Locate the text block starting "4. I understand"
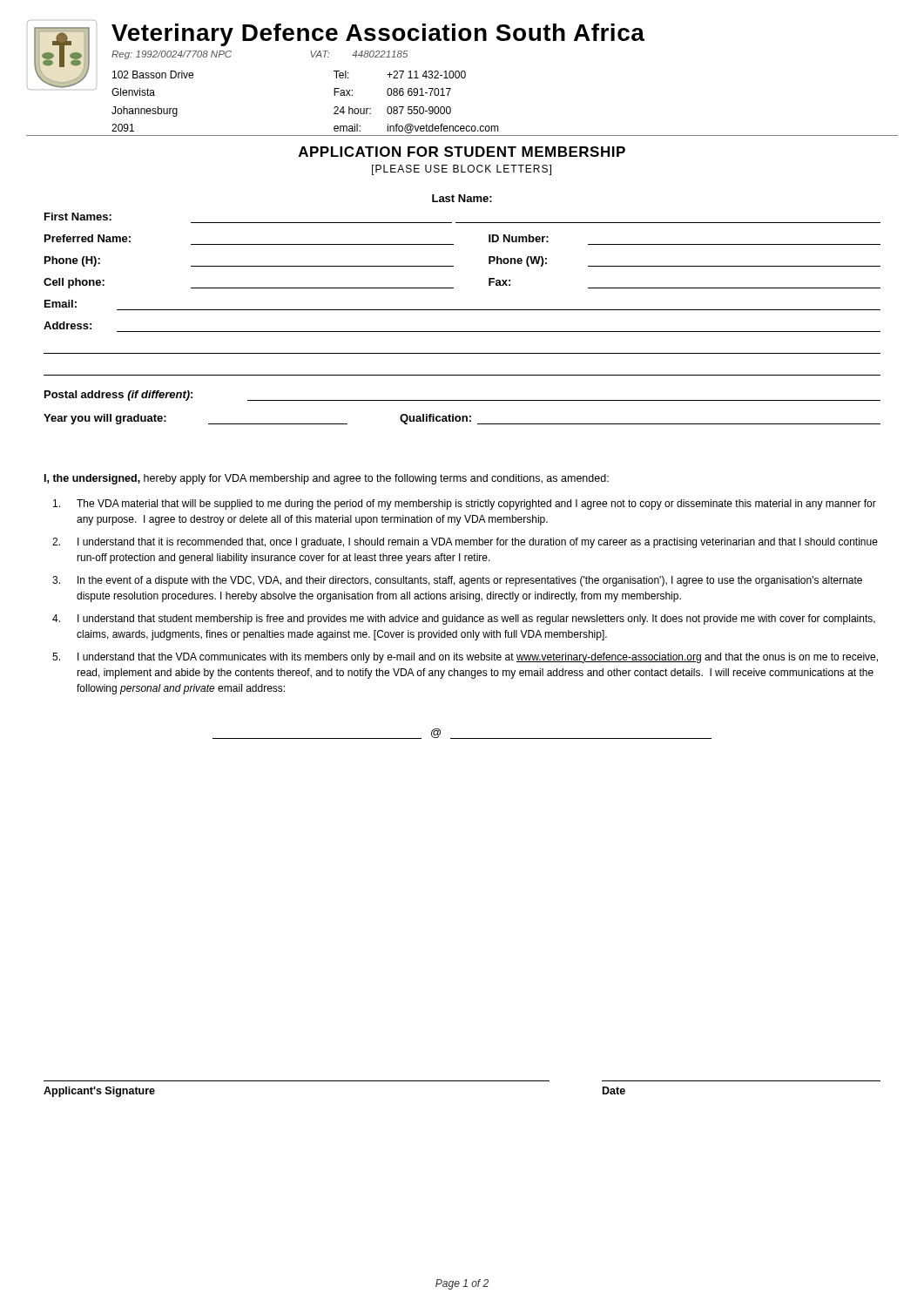 (x=466, y=626)
